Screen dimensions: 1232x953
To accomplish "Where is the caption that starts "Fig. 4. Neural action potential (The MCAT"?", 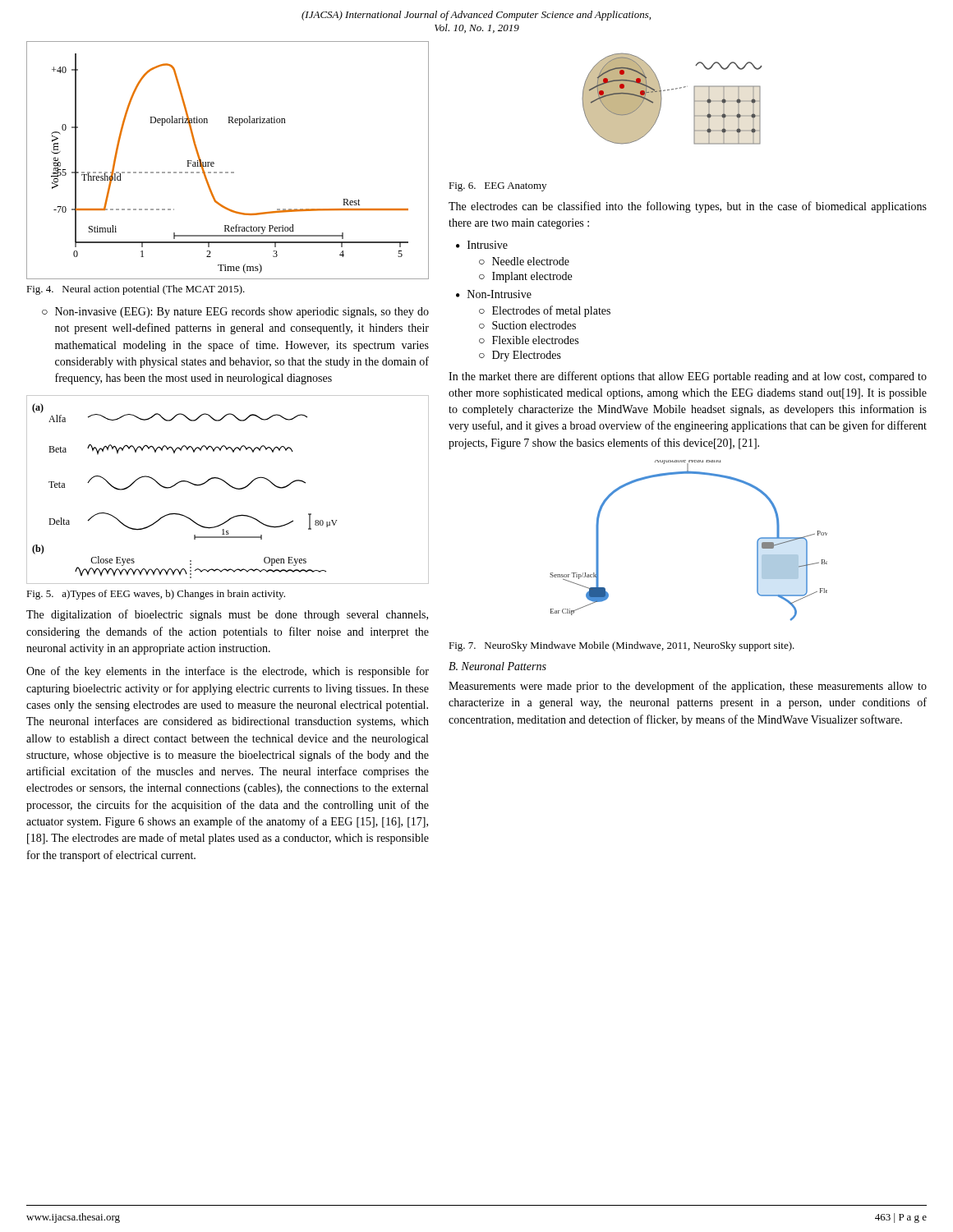I will [136, 289].
